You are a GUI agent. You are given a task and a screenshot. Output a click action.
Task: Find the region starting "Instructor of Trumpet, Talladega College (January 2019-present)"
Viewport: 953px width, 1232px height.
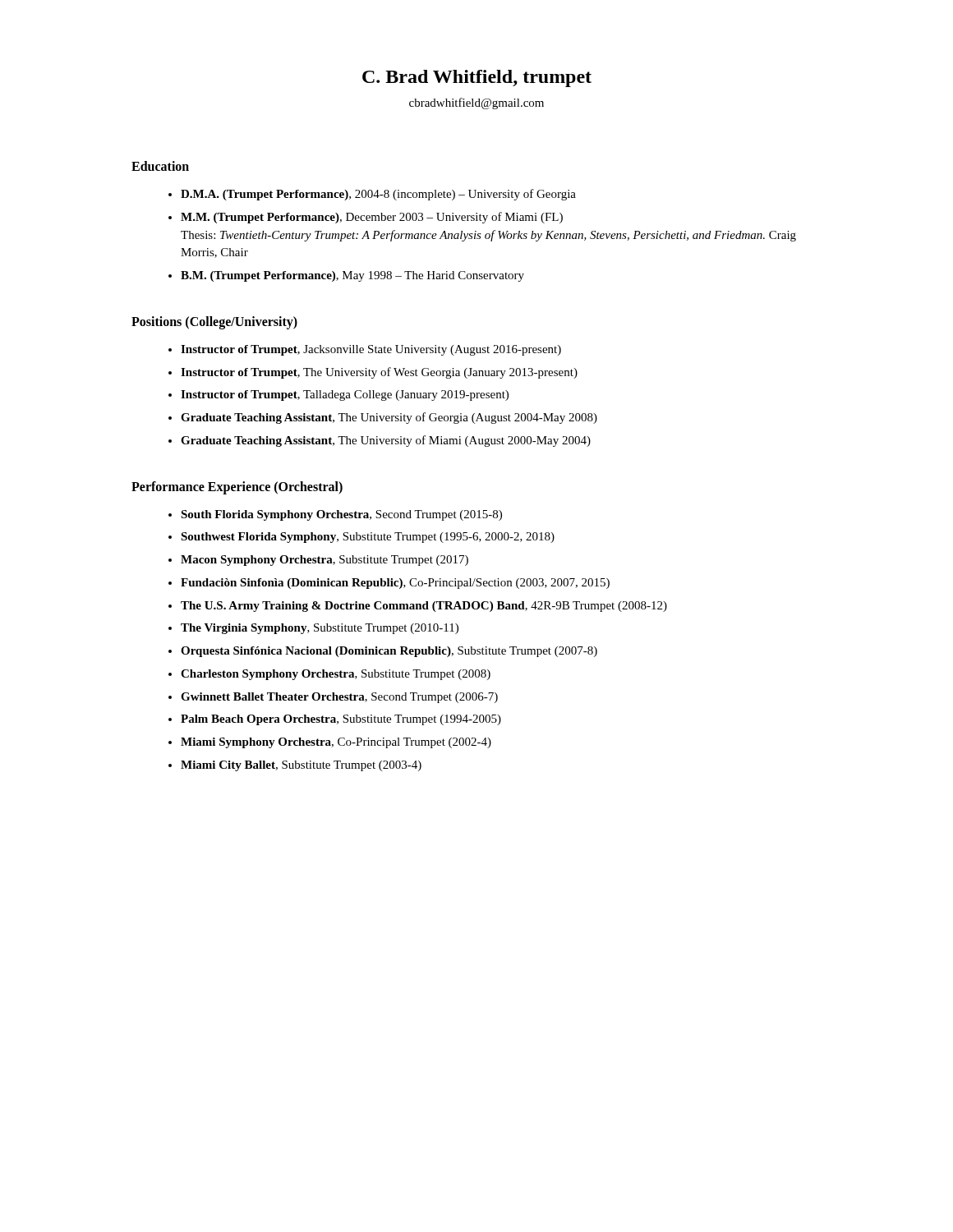point(345,394)
